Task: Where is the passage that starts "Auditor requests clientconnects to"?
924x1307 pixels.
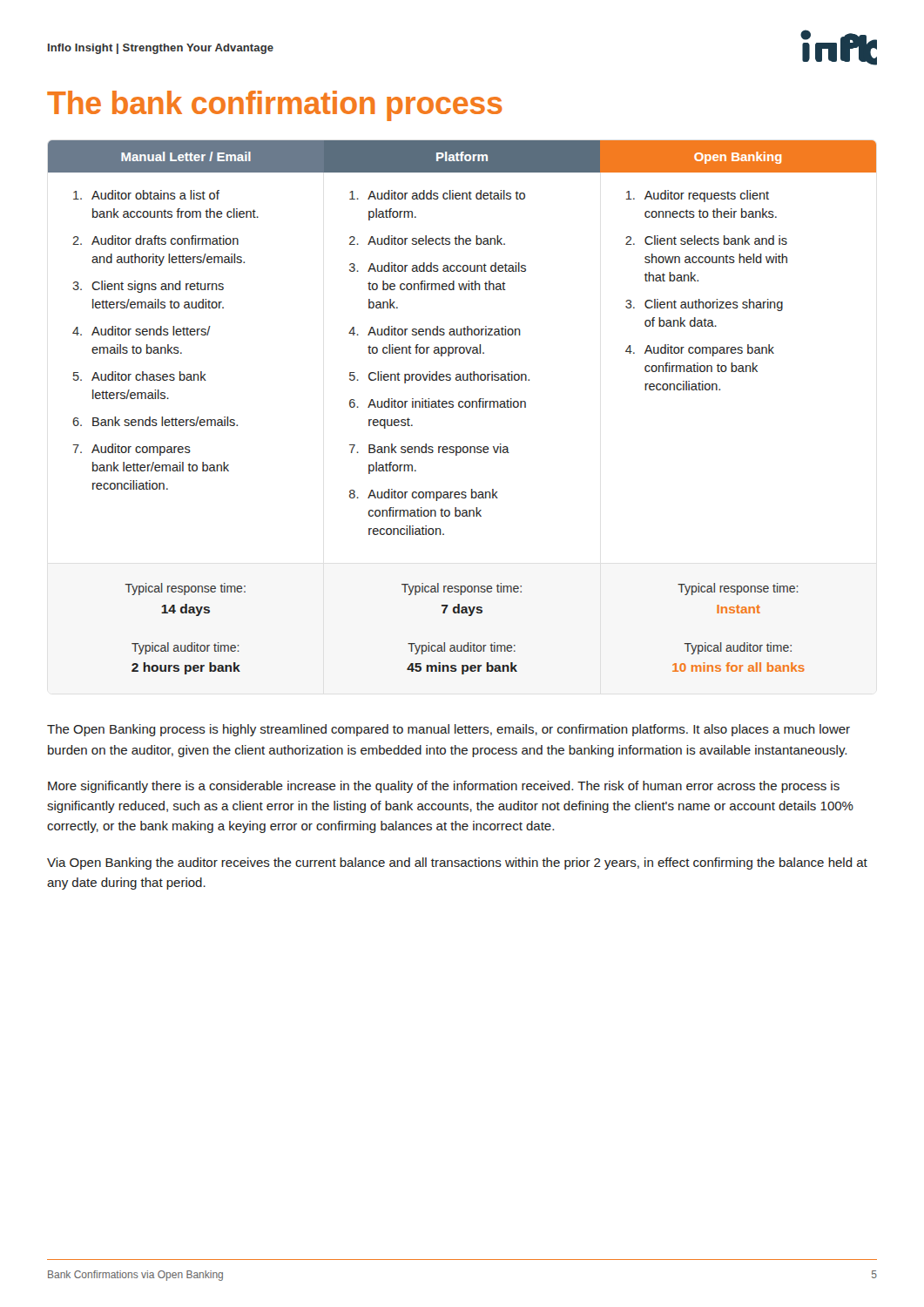Action: pos(711,204)
